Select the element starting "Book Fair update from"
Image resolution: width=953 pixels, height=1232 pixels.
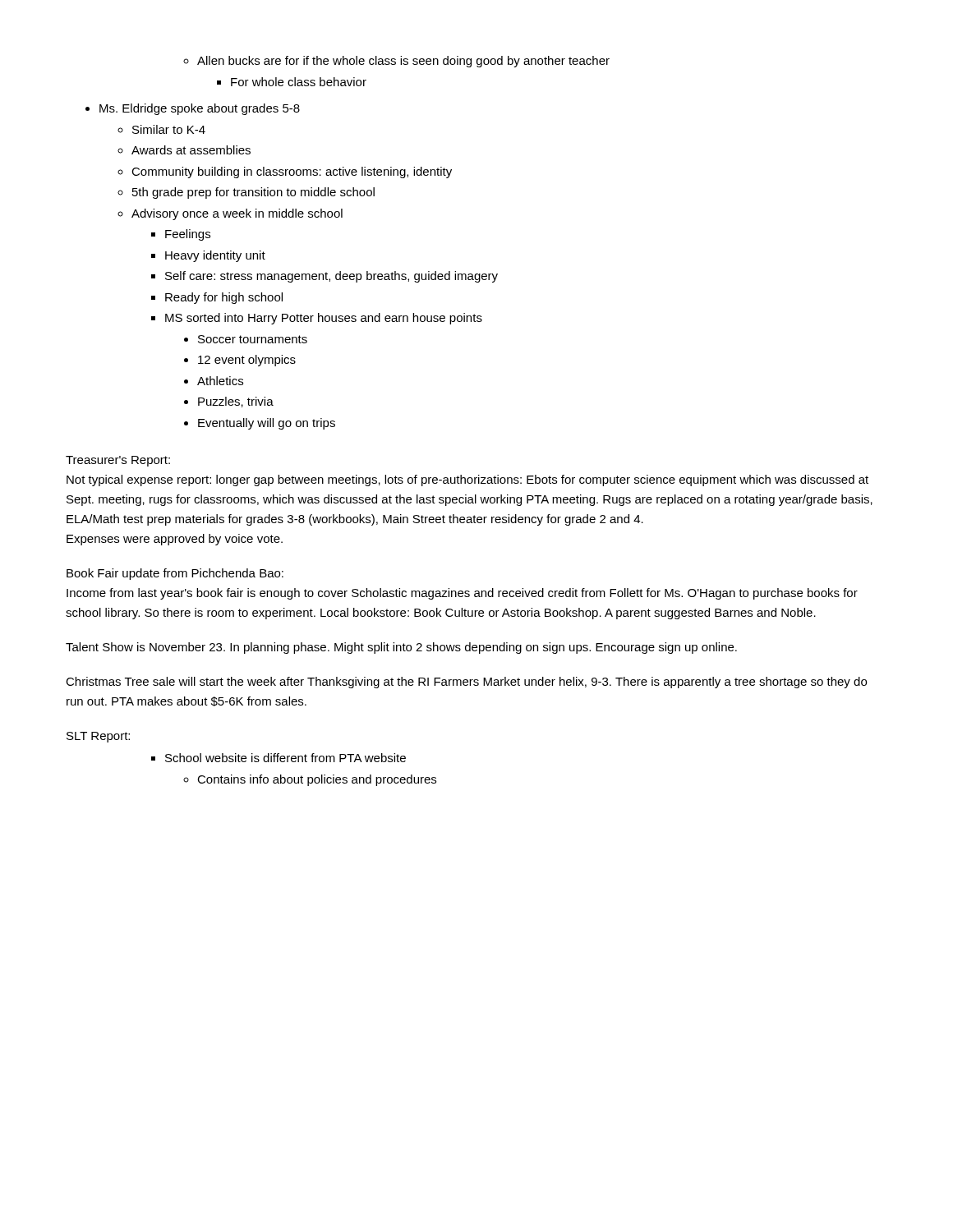tap(462, 593)
